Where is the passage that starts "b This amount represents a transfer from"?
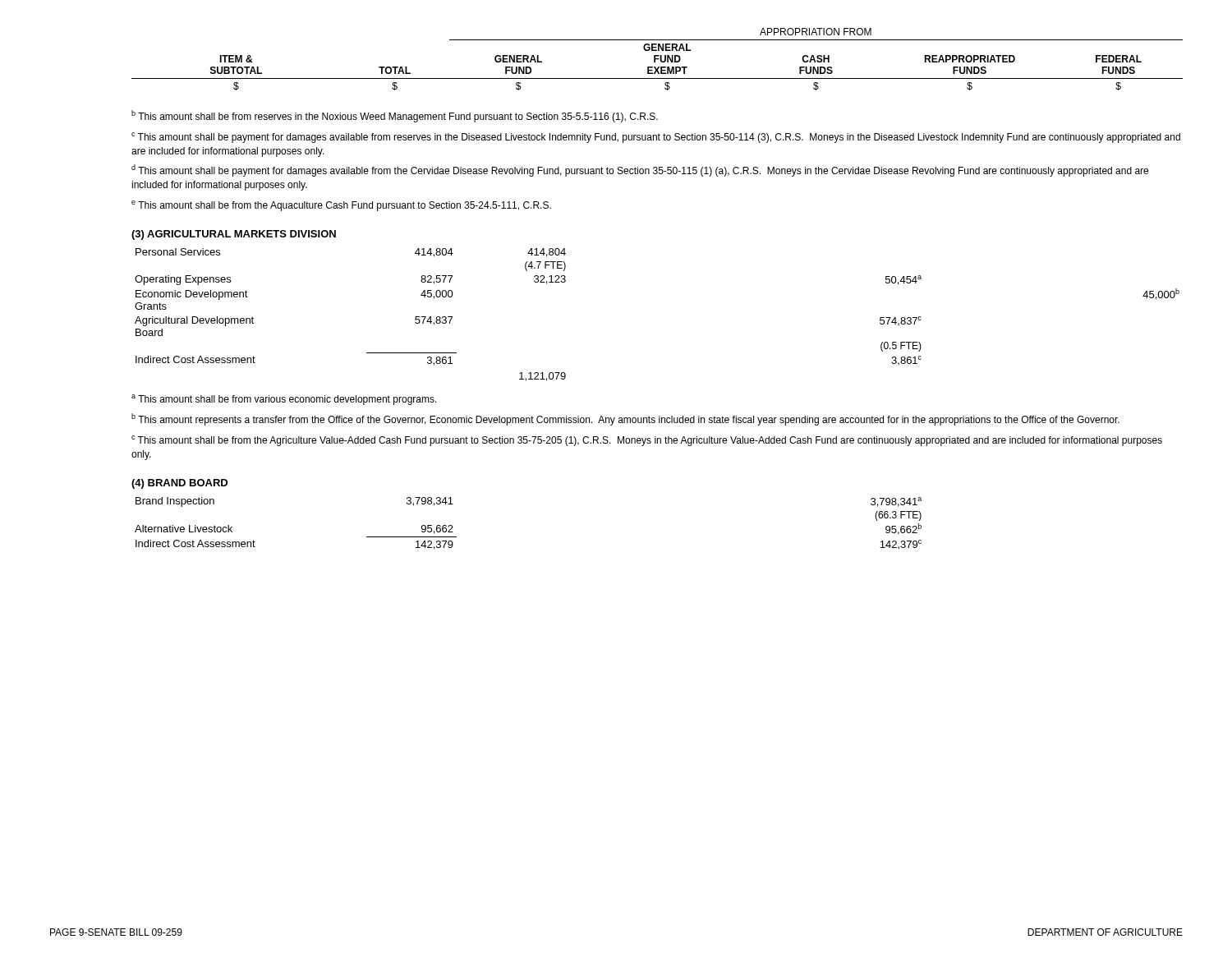 (x=626, y=419)
